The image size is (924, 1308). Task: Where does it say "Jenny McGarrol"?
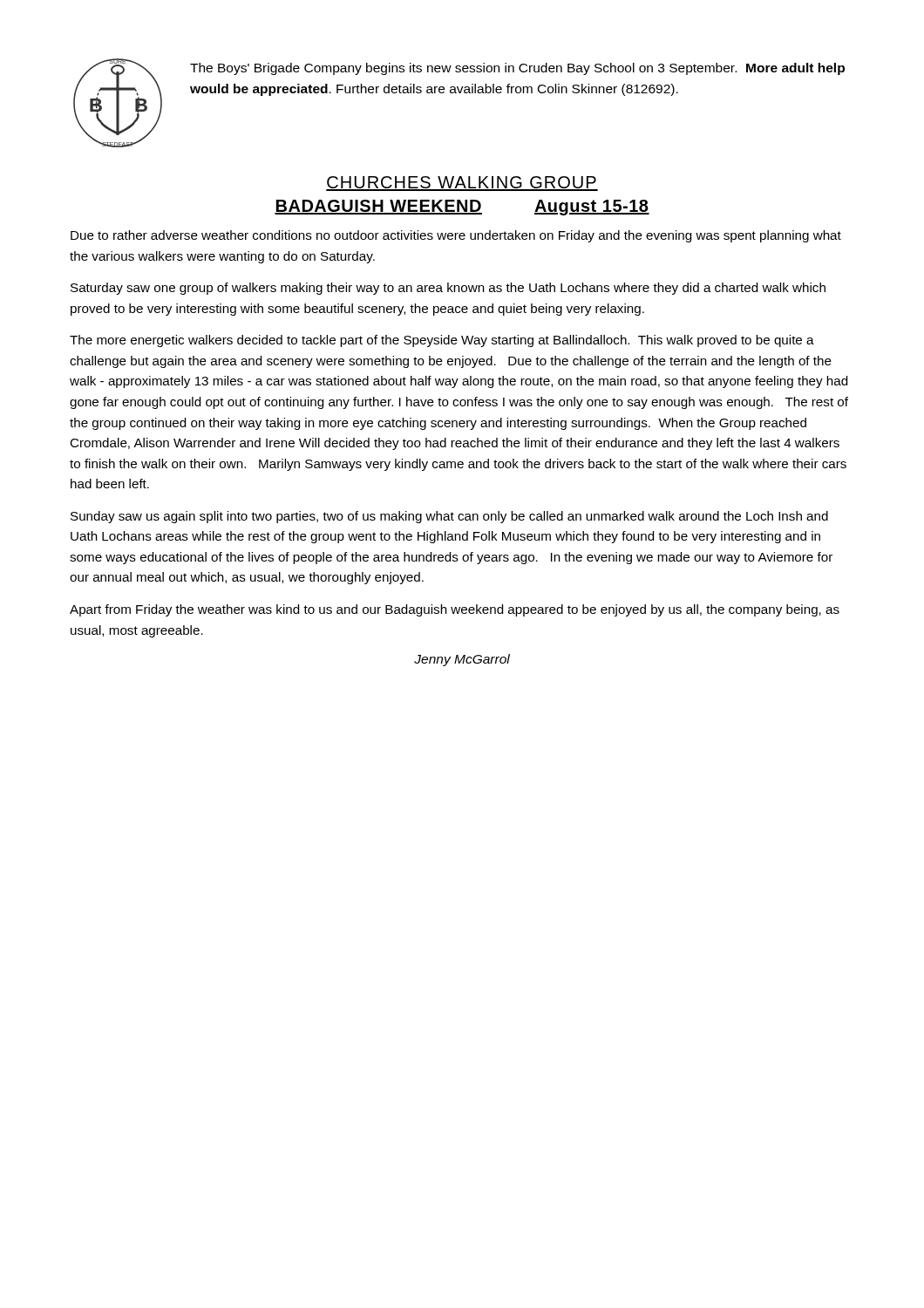(x=462, y=659)
